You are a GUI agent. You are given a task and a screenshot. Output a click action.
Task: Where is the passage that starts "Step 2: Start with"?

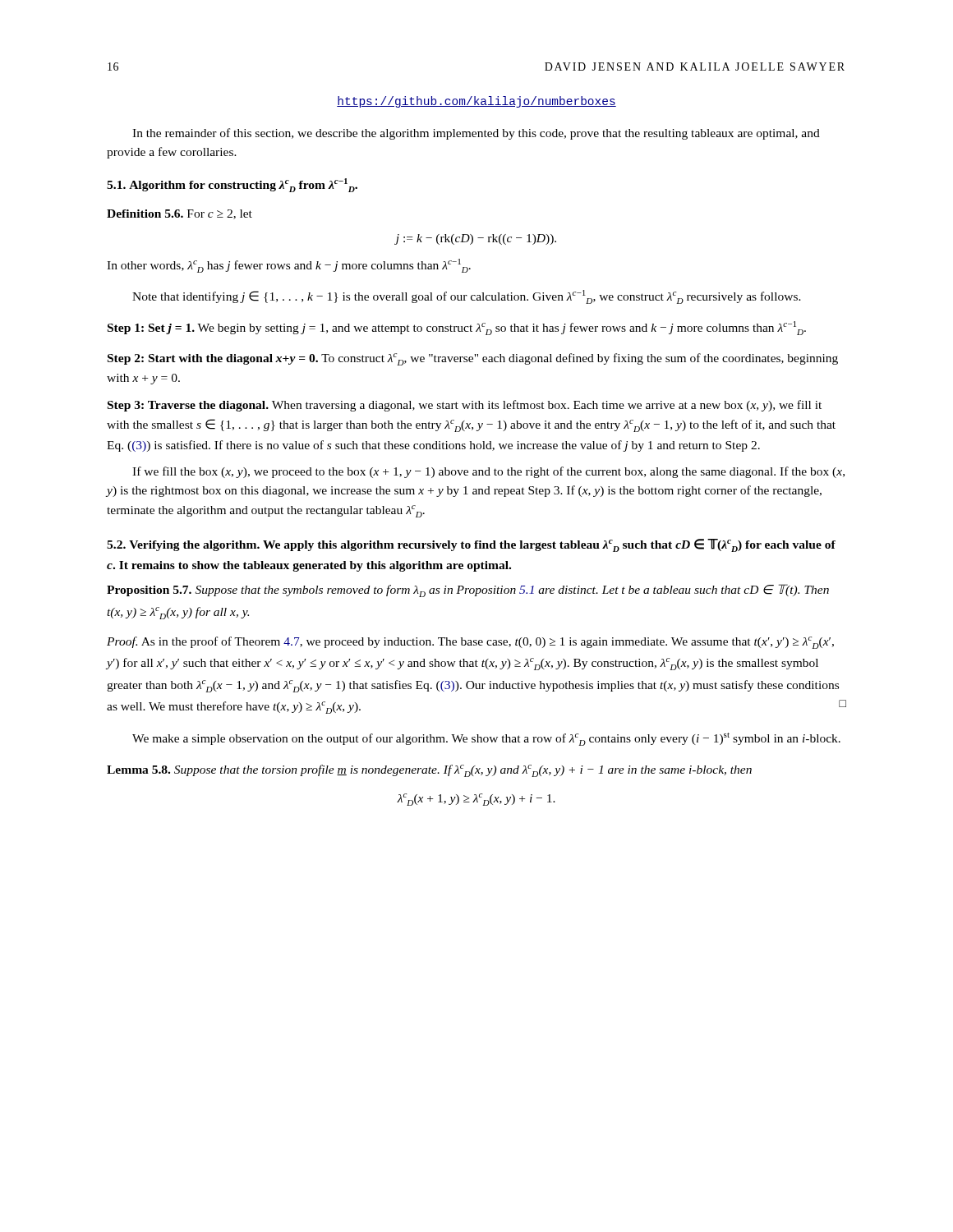473,367
